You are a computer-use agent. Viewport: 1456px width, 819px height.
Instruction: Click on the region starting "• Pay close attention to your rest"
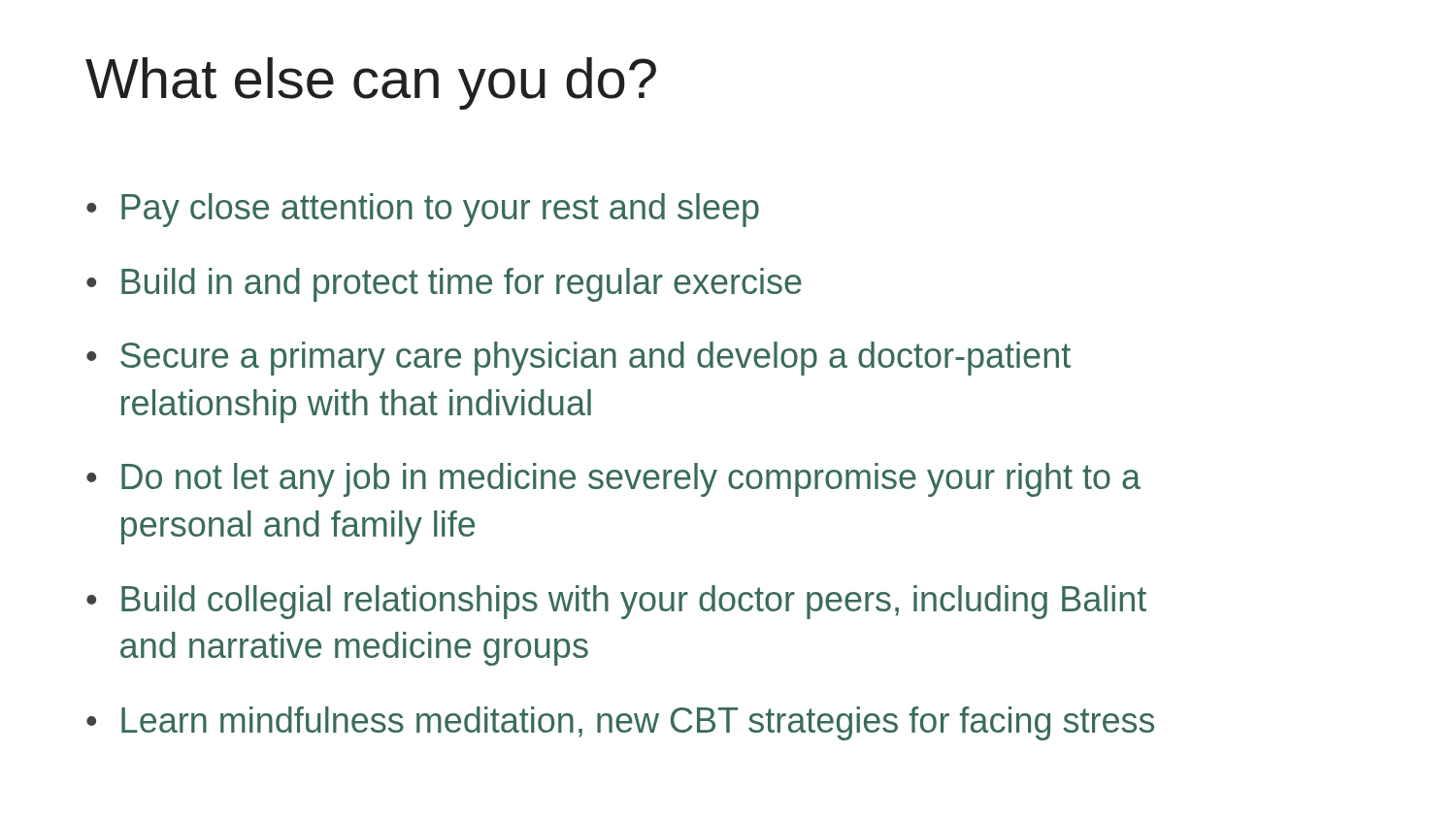(x=423, y=208)
